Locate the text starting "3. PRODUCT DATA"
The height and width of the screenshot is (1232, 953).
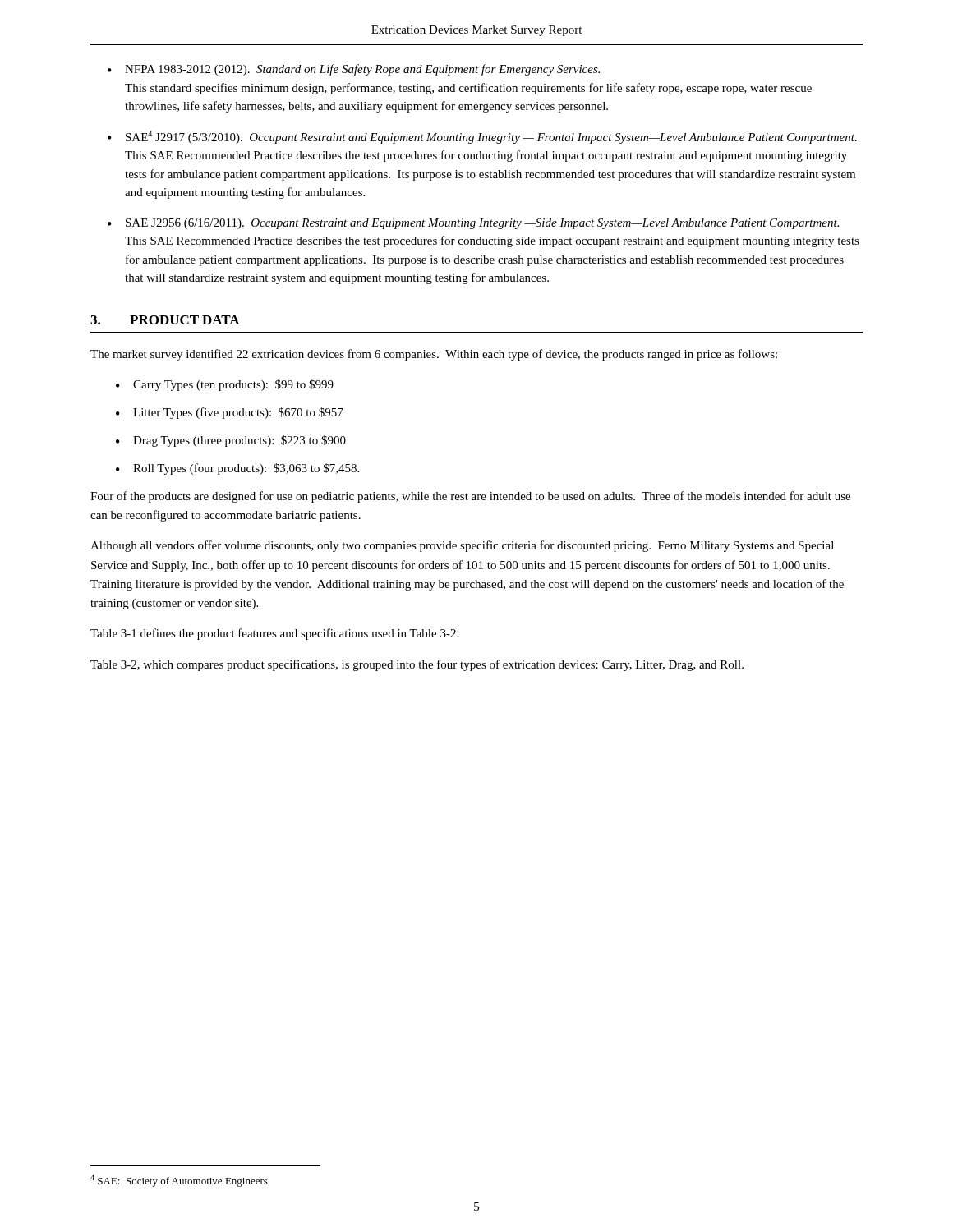165,320
